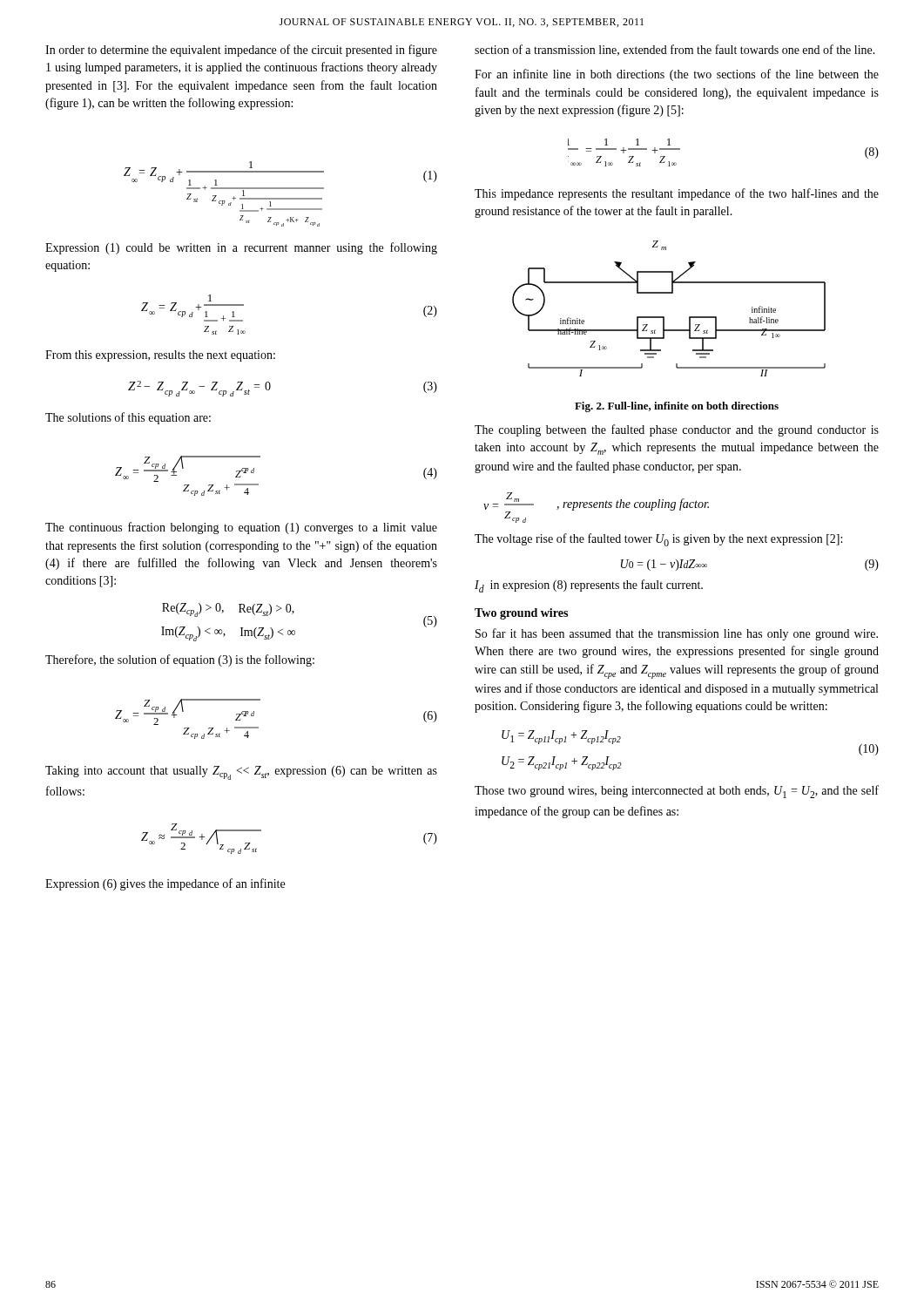Image resolution: width=924 pixels, height=1307 pixels.
Task: Find the text block that says "Taking into account that usually Zcpd <<"
Action: click(x=241, y=782)
